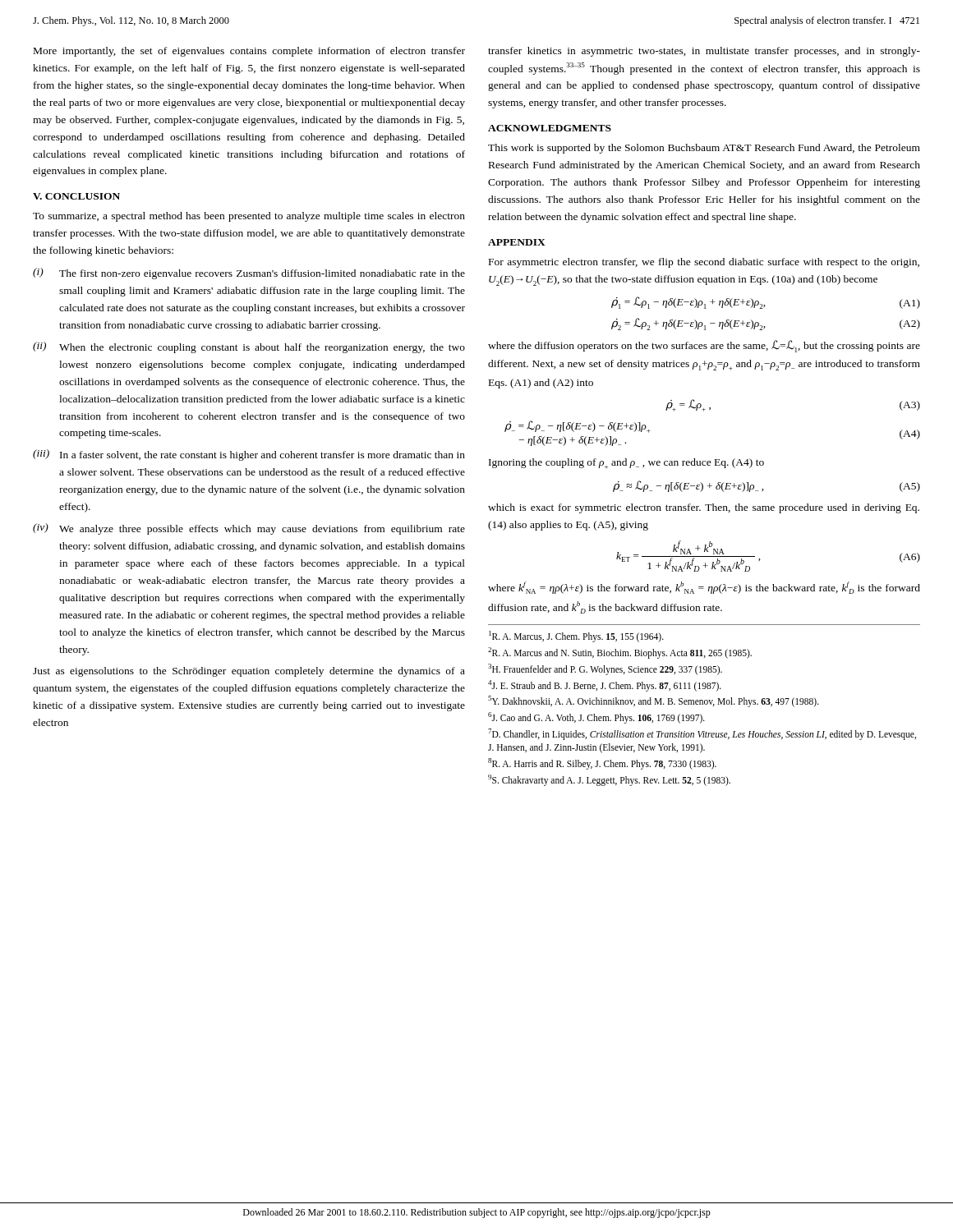953x1232 pixels.
Task: Point to the region starting "4J. E. Straub and"
Action: 605,684
